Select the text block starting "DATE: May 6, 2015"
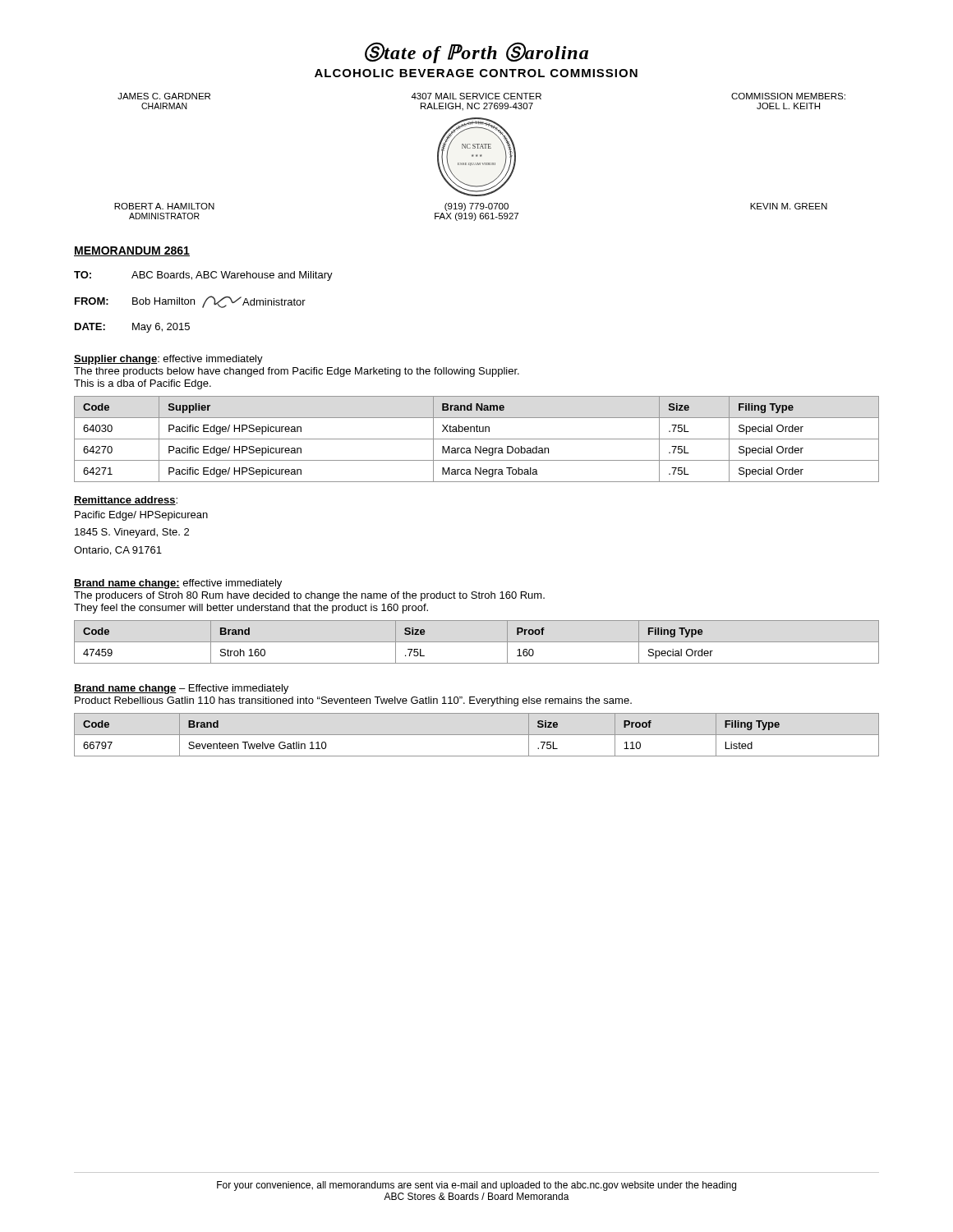This screenshot has height=1232, width=953. [x=132, y=328]
